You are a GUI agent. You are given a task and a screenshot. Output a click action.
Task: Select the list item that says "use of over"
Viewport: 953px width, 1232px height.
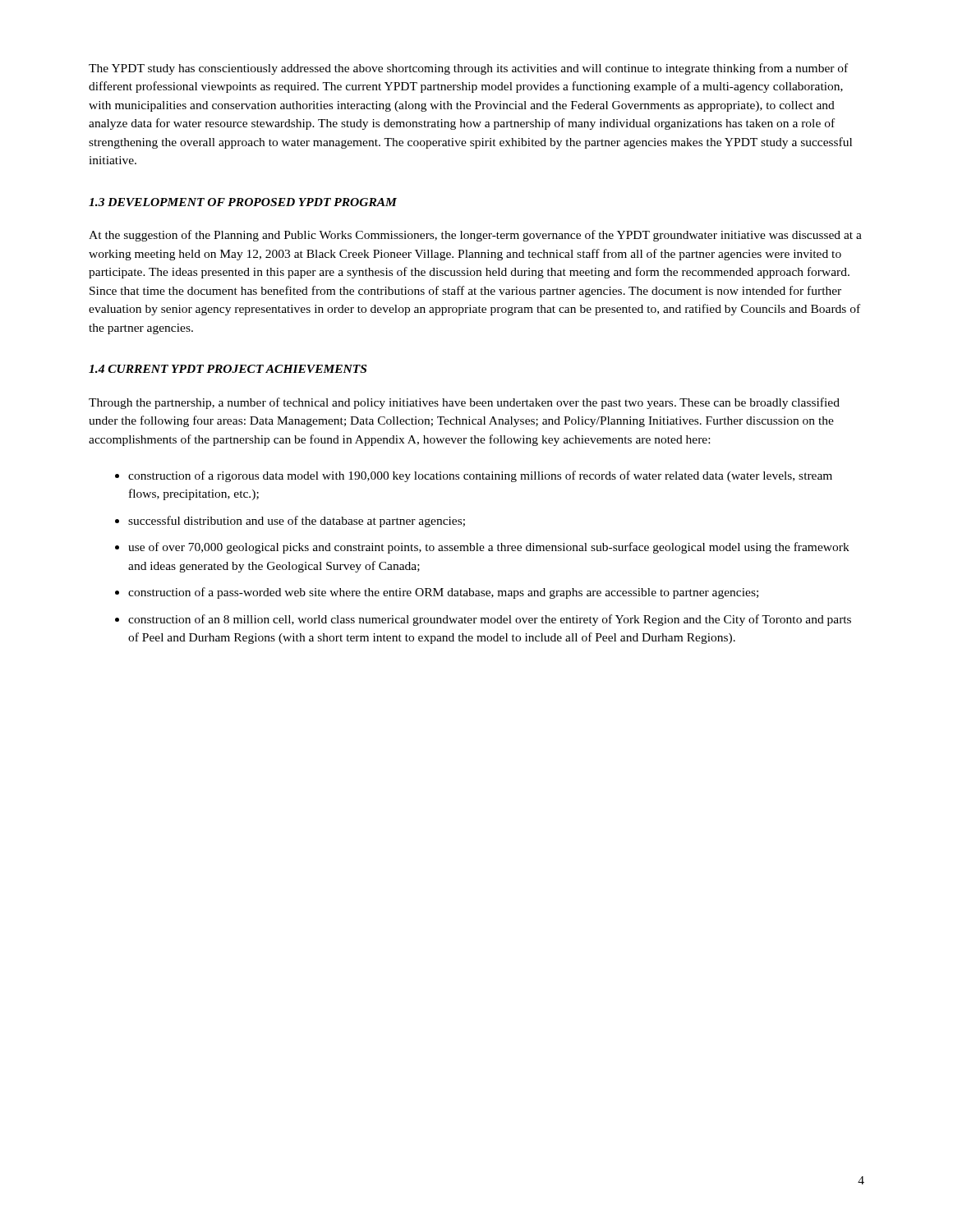coord(489,556)
